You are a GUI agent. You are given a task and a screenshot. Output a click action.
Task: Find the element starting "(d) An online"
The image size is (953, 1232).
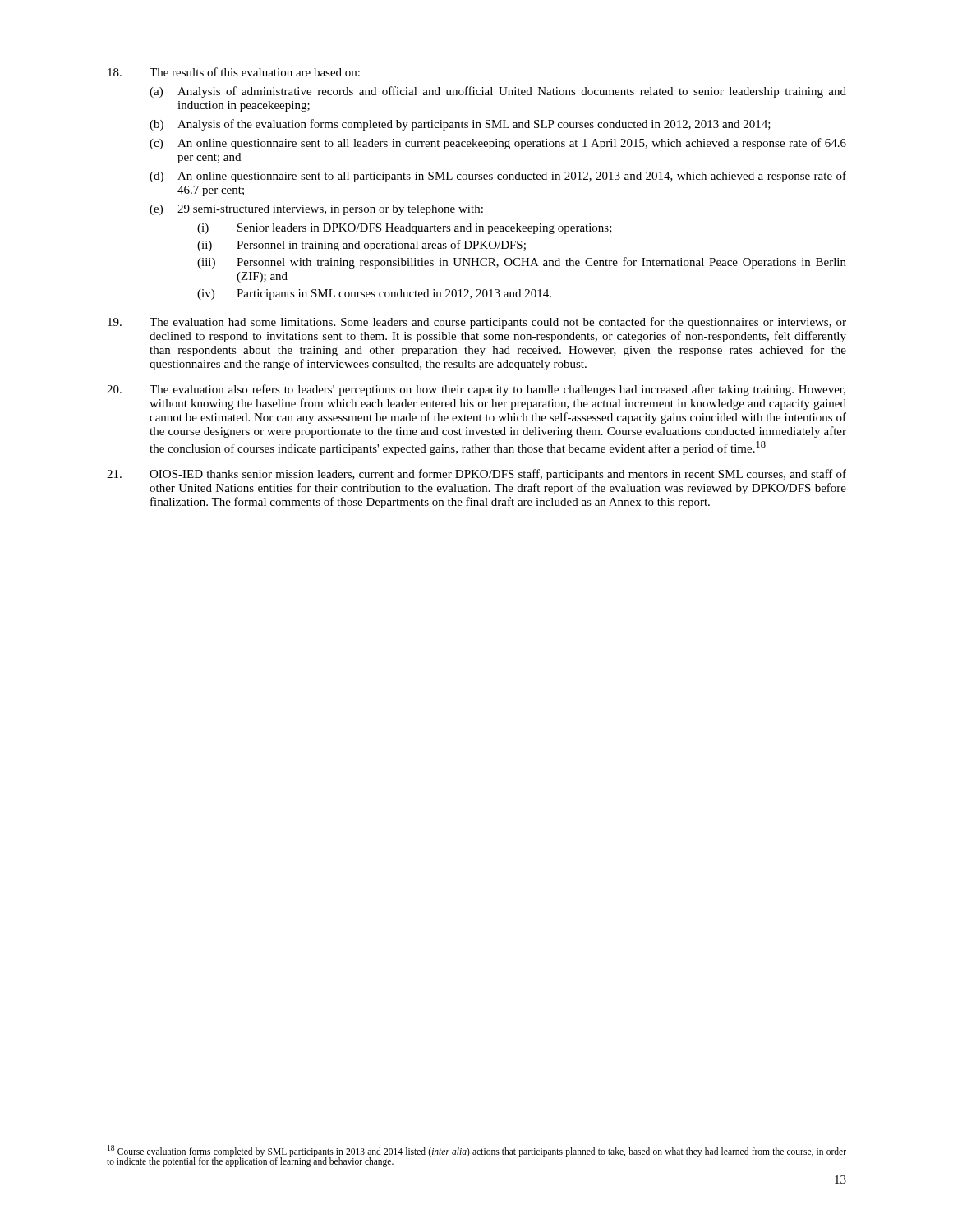click(498, 183)
